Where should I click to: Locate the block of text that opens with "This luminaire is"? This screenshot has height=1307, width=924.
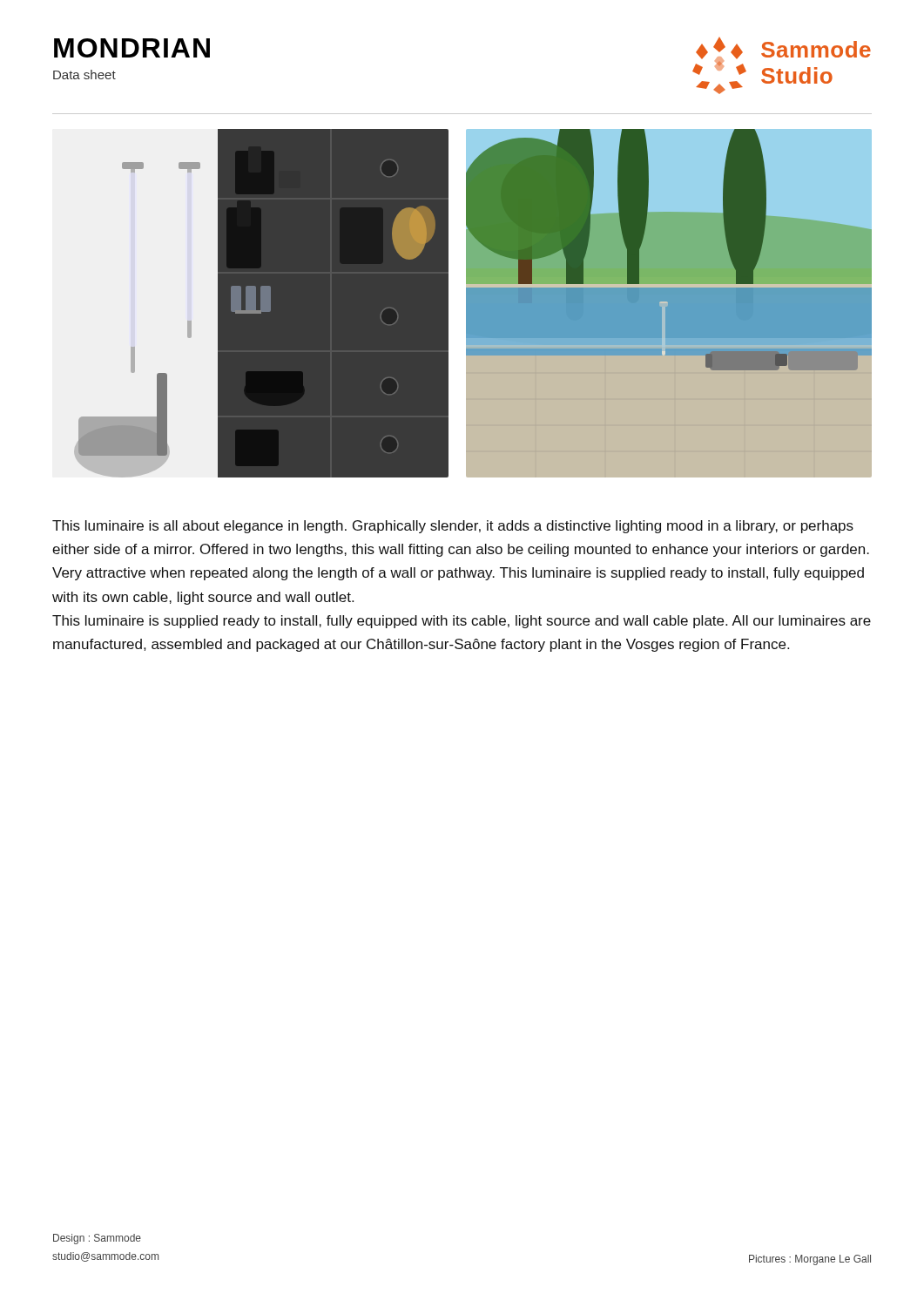pos(462,585)
